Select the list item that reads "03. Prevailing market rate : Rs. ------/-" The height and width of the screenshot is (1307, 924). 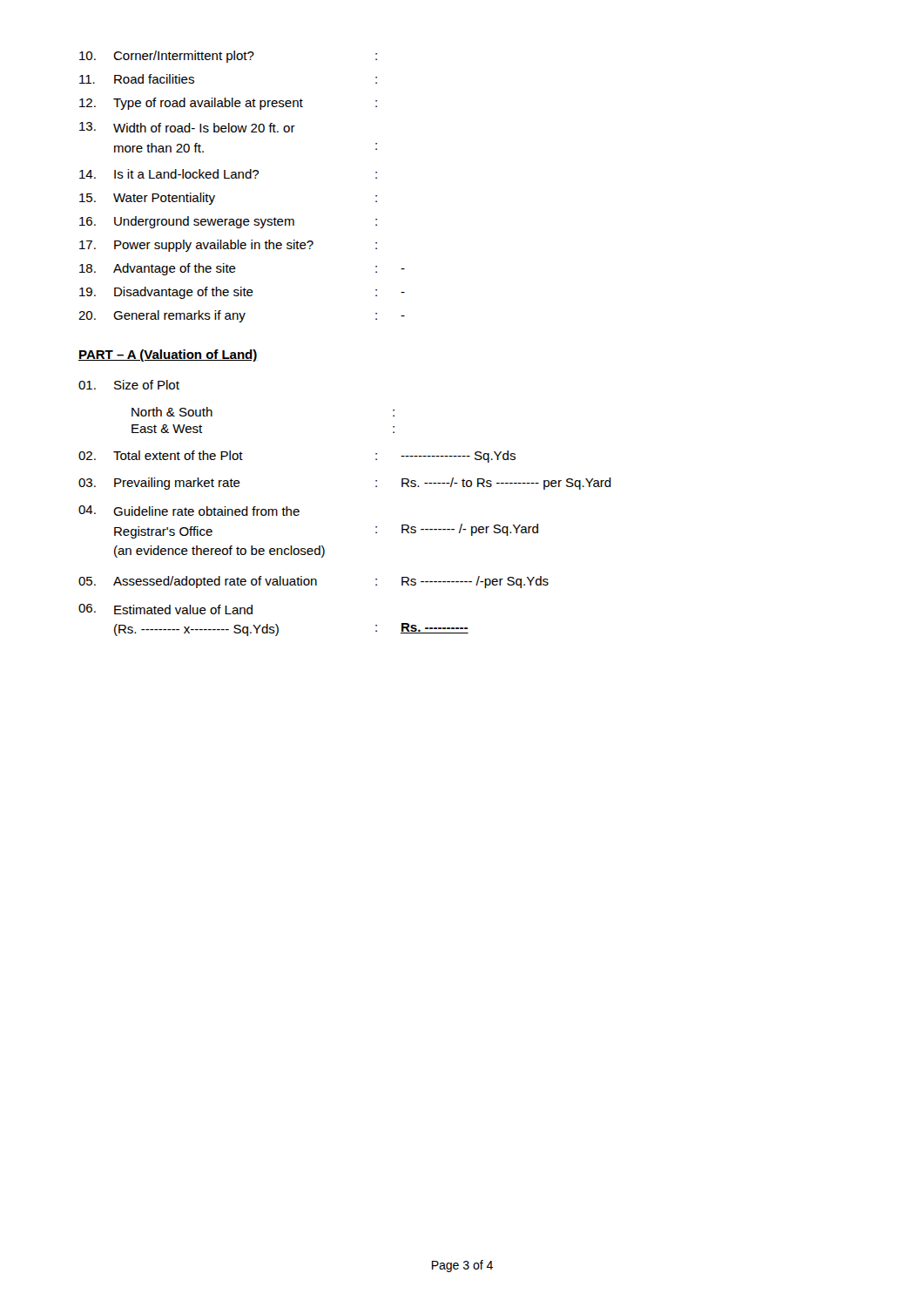180,483
